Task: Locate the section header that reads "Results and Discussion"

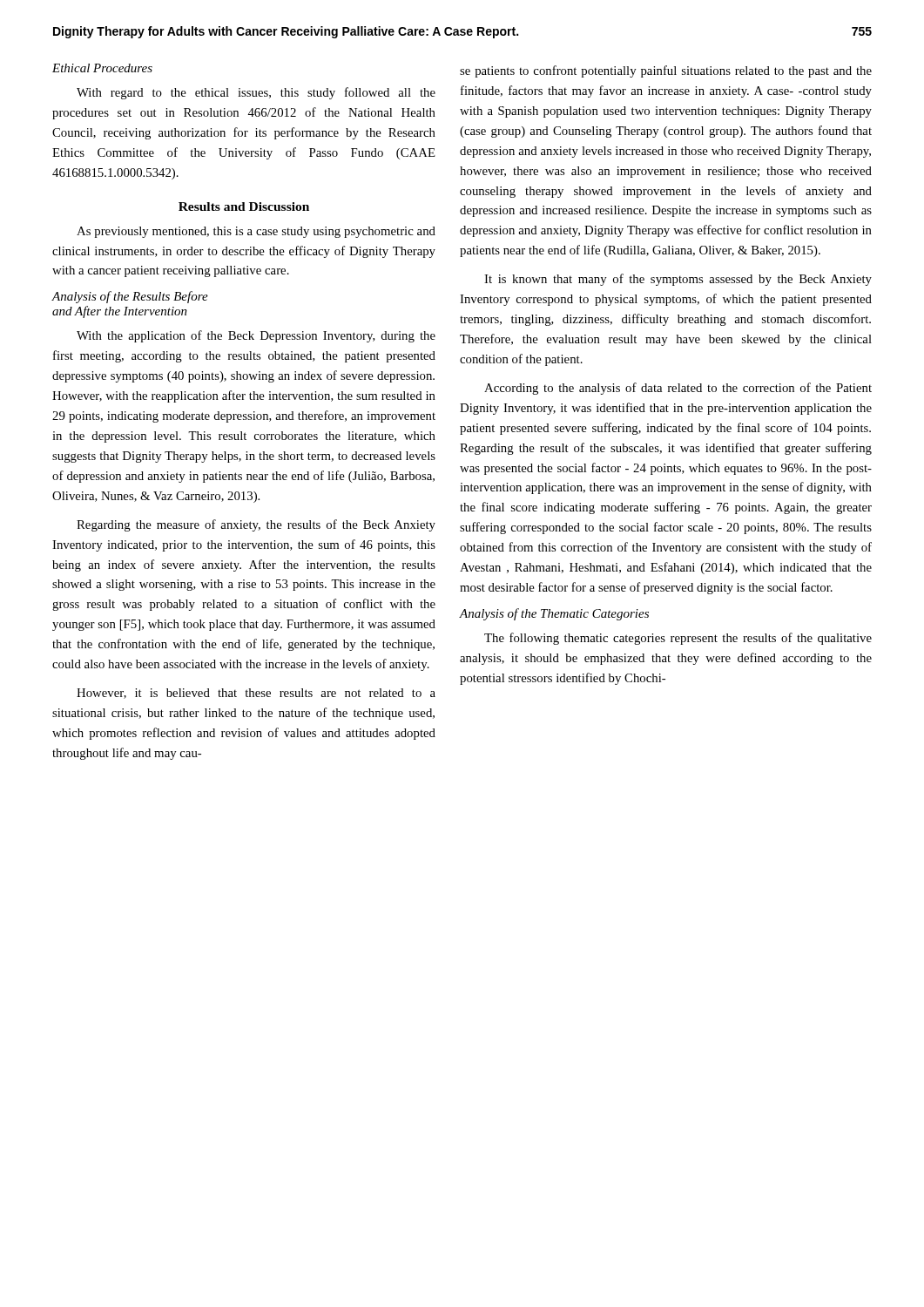Action: [x=244, y=206]
